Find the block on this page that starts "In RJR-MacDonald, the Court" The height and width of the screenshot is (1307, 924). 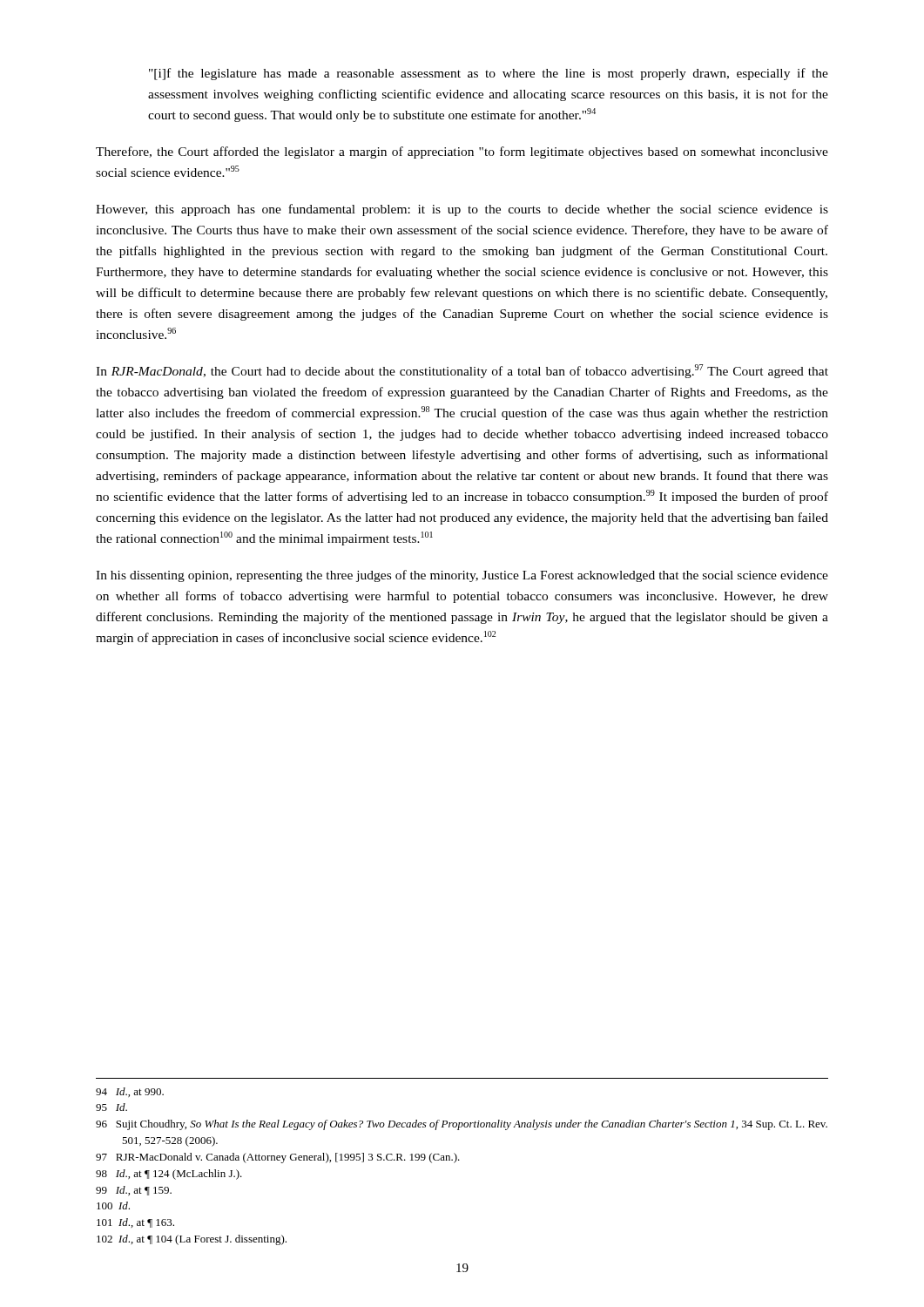coord(462,454)
